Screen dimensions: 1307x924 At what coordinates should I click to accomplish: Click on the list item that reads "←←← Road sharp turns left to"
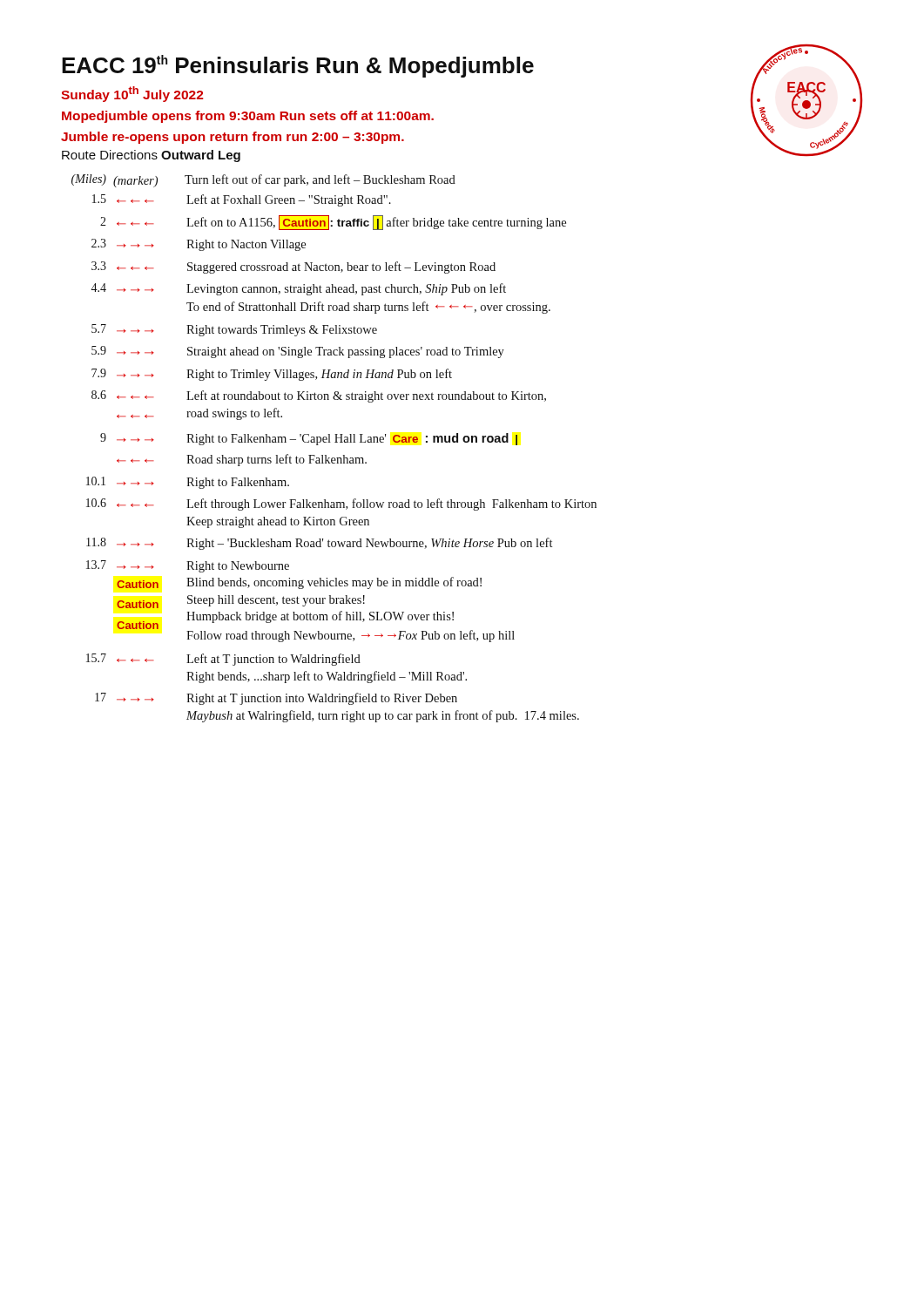pyautogui.click(x=242, y=460)
